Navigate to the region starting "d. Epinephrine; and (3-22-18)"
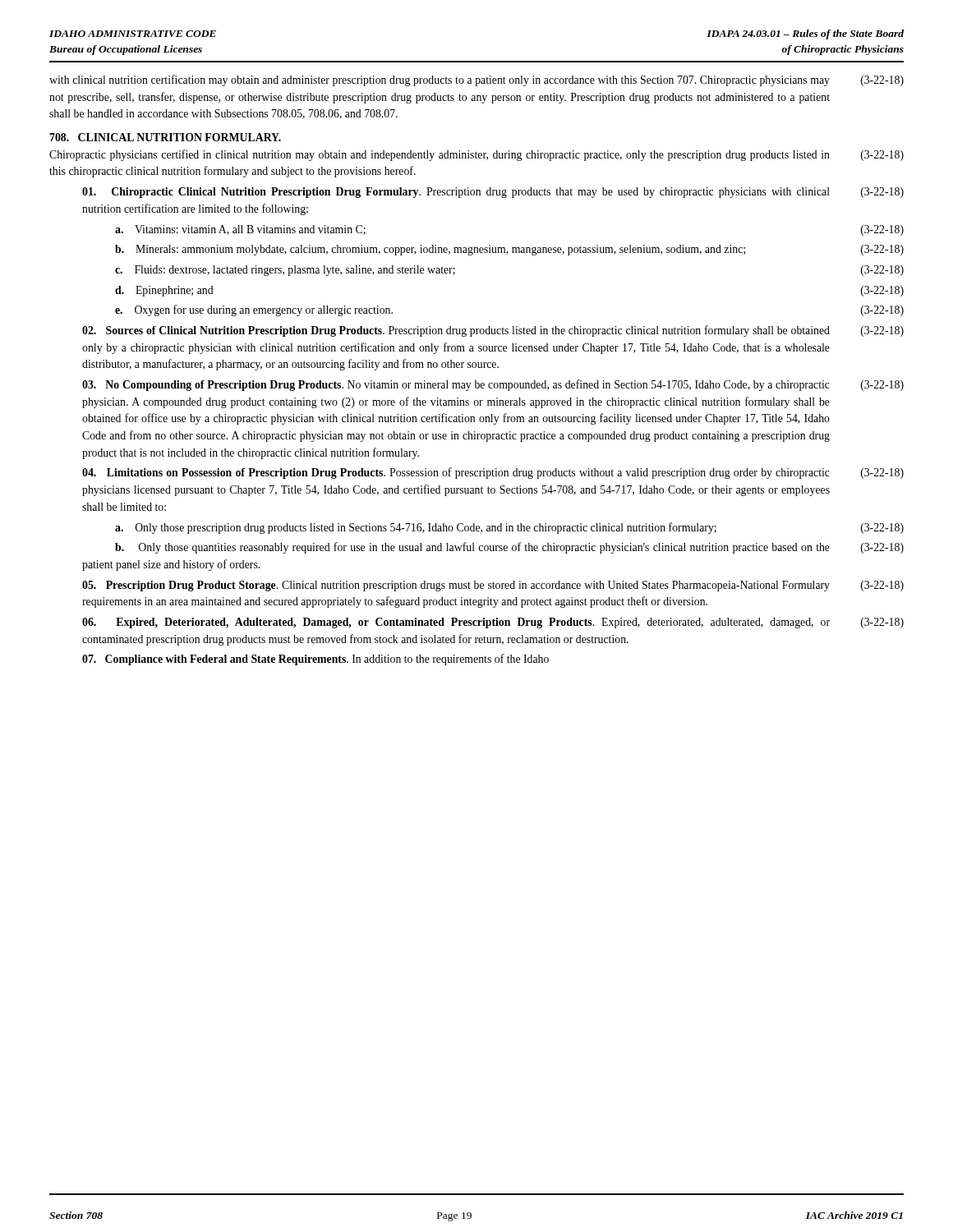 click(170, 291)
